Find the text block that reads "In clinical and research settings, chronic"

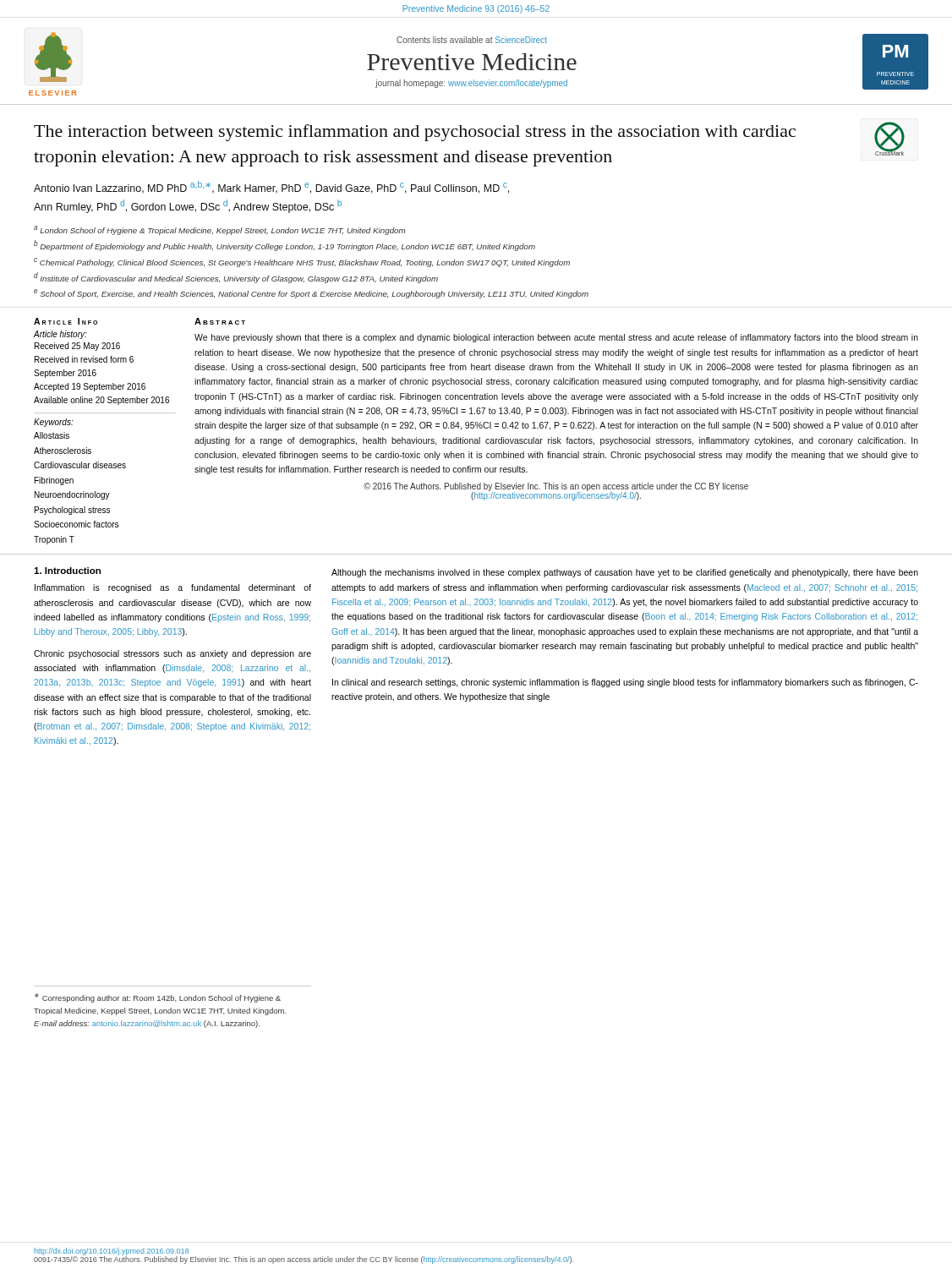tap(625, 689)
